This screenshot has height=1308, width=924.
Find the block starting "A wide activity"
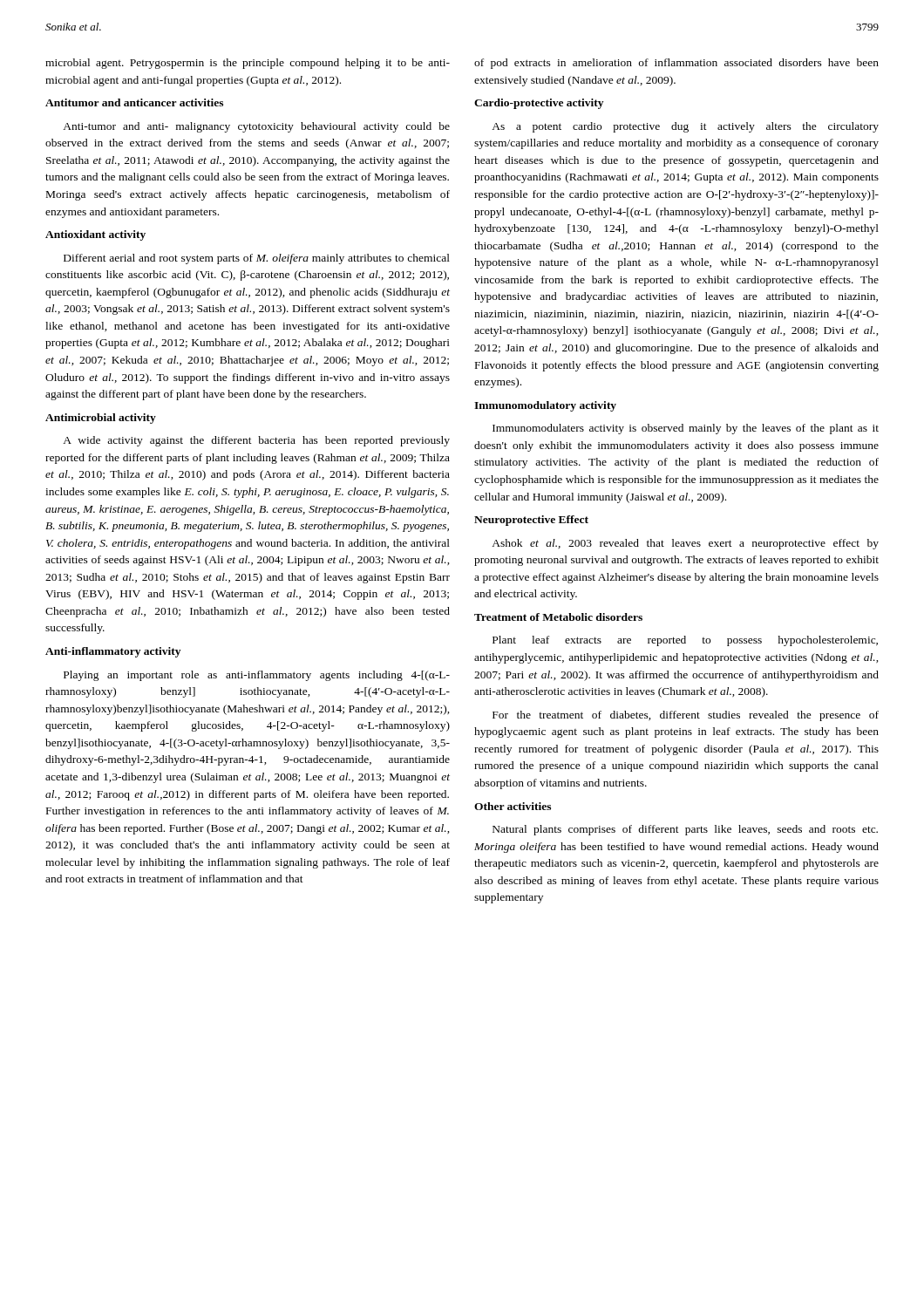[248, 534]
